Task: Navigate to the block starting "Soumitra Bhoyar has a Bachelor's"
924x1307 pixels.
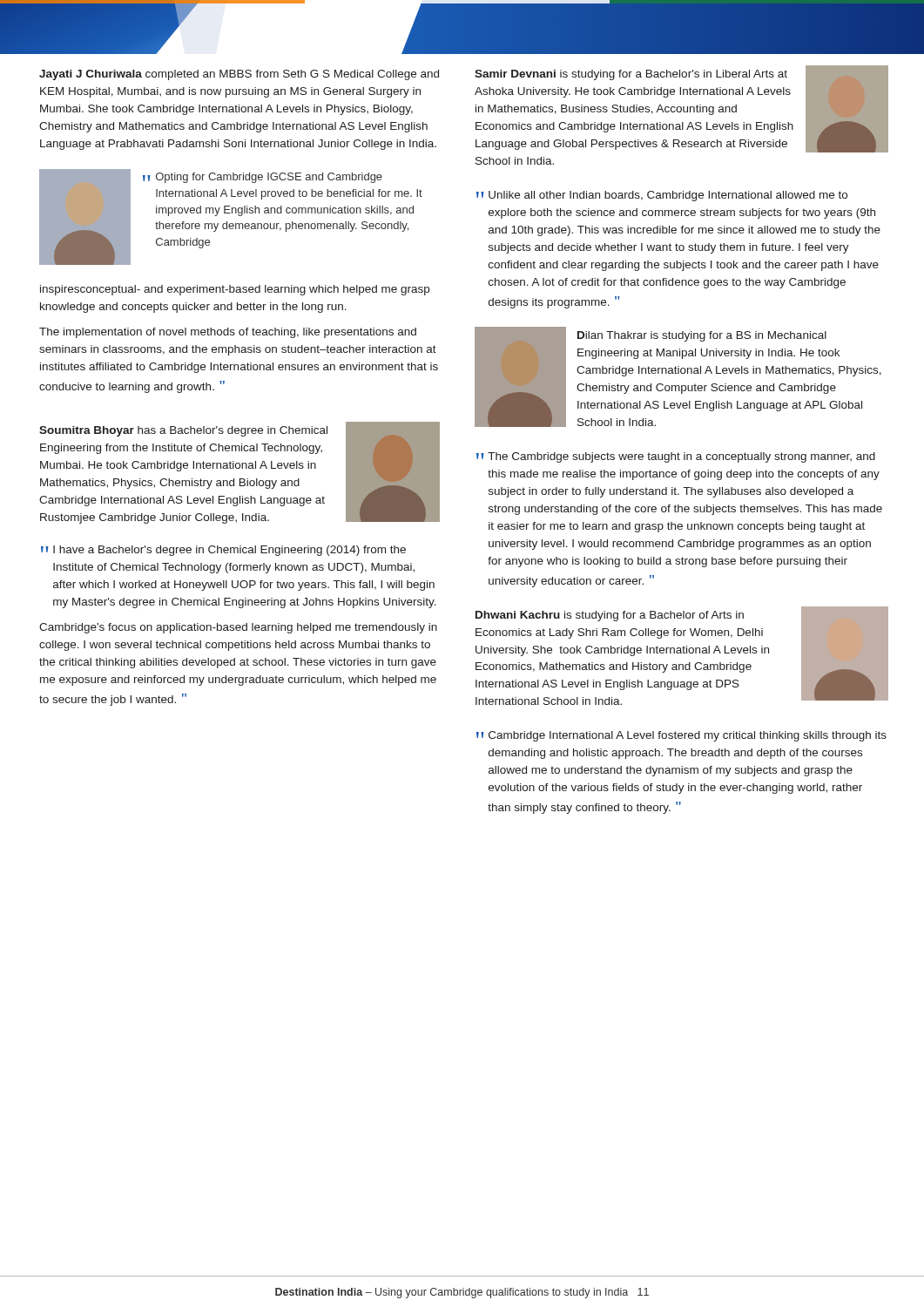Action: tap(240, 474)
